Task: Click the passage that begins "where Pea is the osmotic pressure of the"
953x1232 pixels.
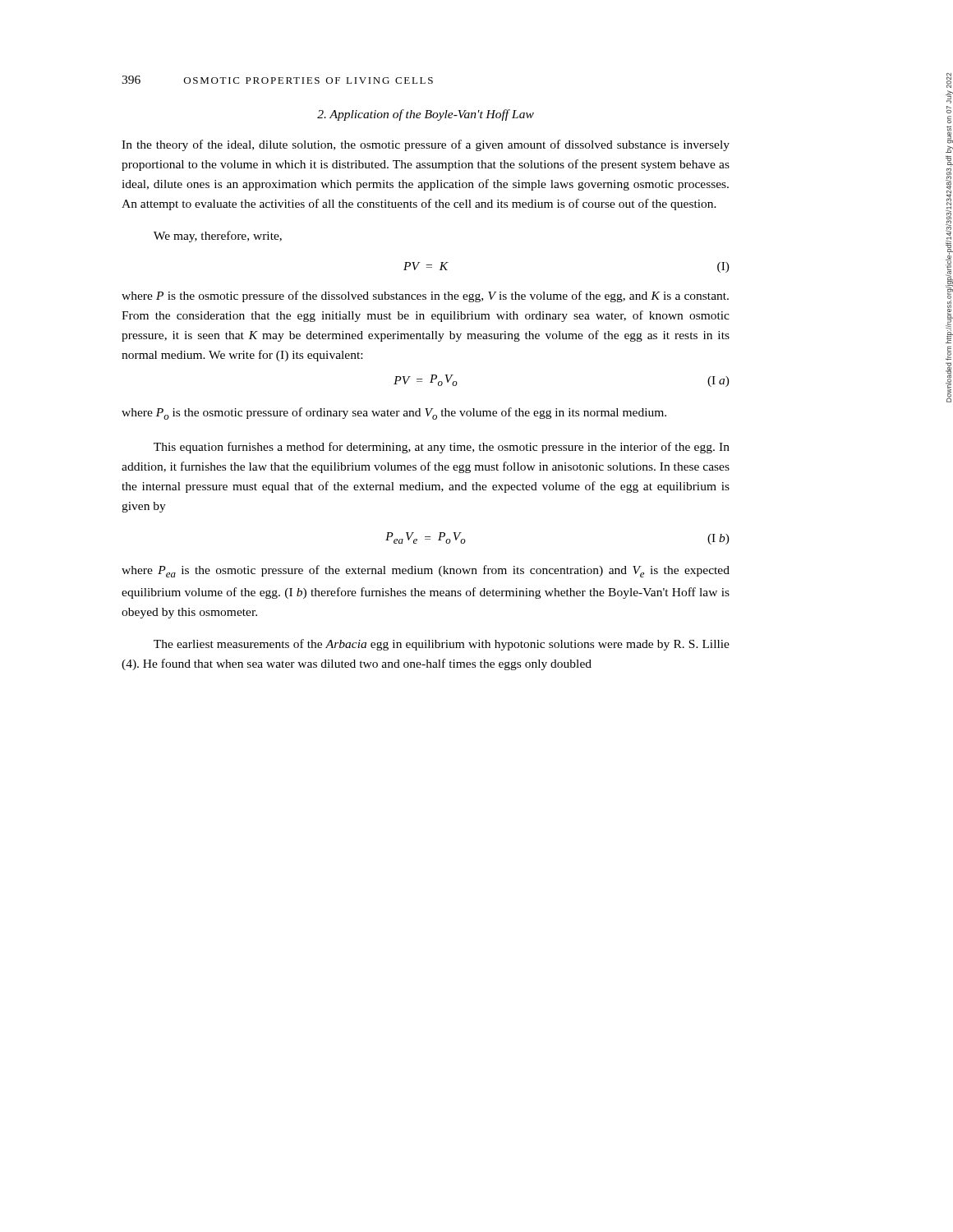Action: [426, 591]
